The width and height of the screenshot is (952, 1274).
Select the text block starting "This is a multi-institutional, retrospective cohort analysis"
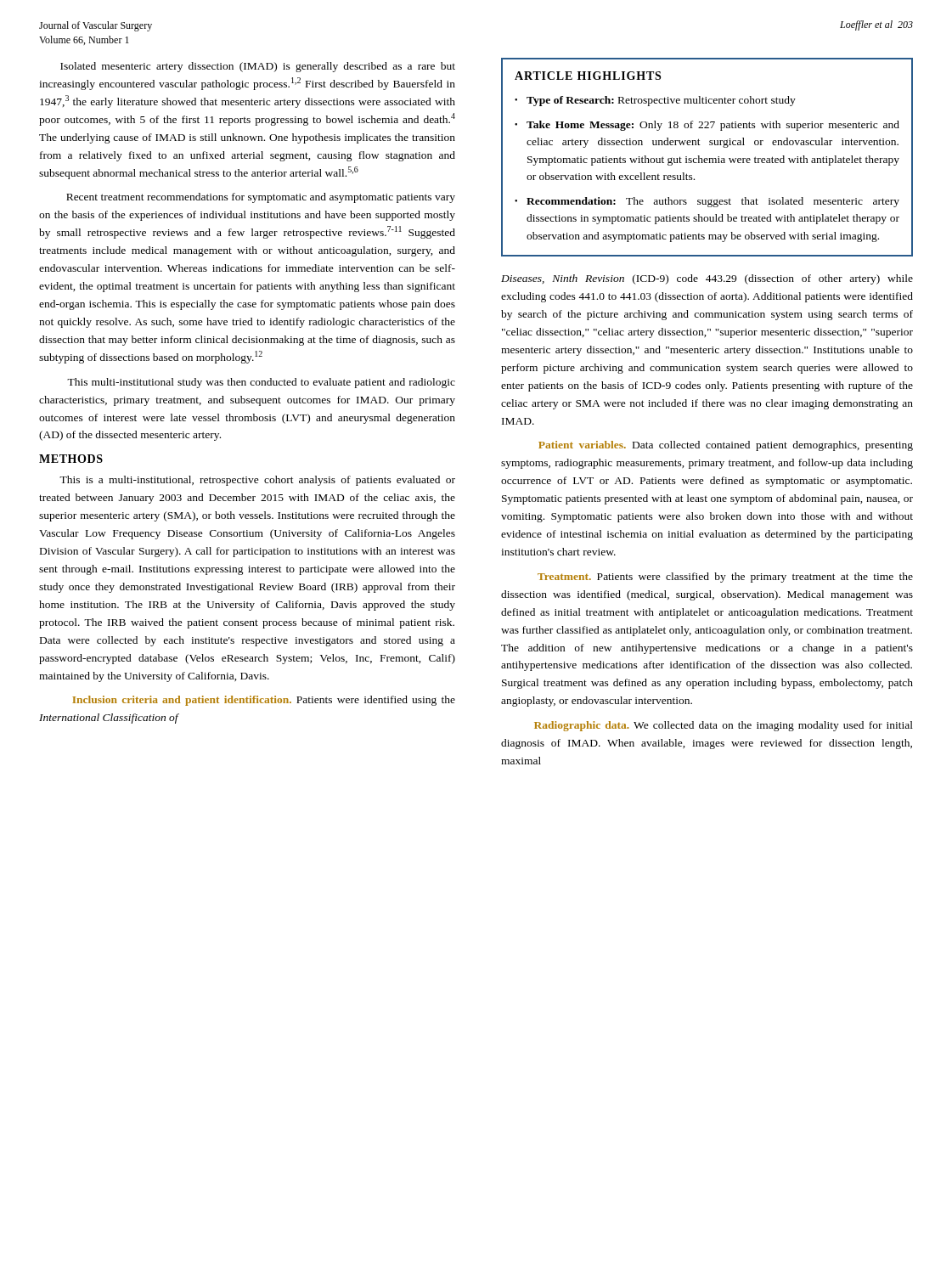(x=247, y=599)
